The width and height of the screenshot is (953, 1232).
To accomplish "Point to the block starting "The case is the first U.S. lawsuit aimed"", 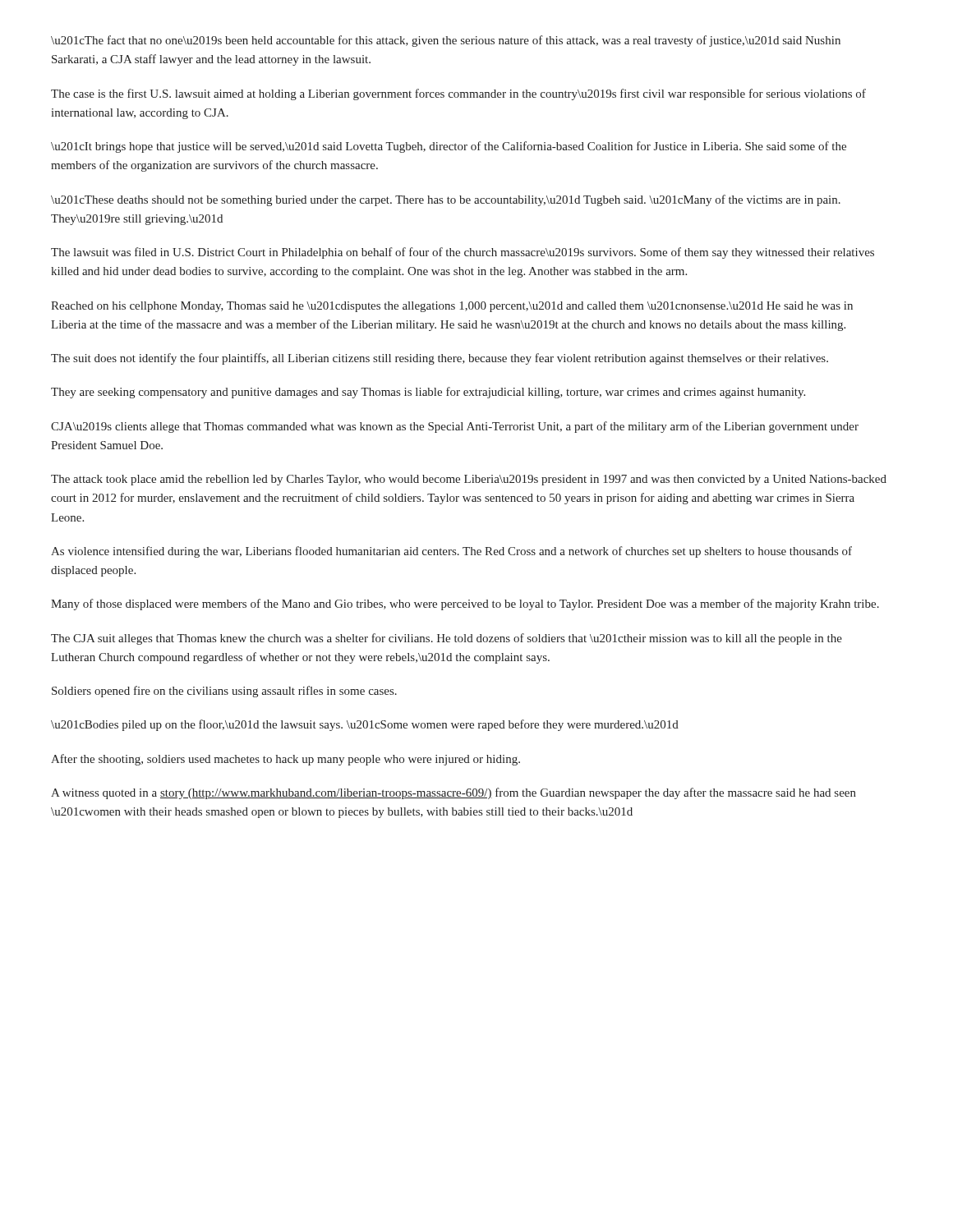I will (x=458, y=103).
